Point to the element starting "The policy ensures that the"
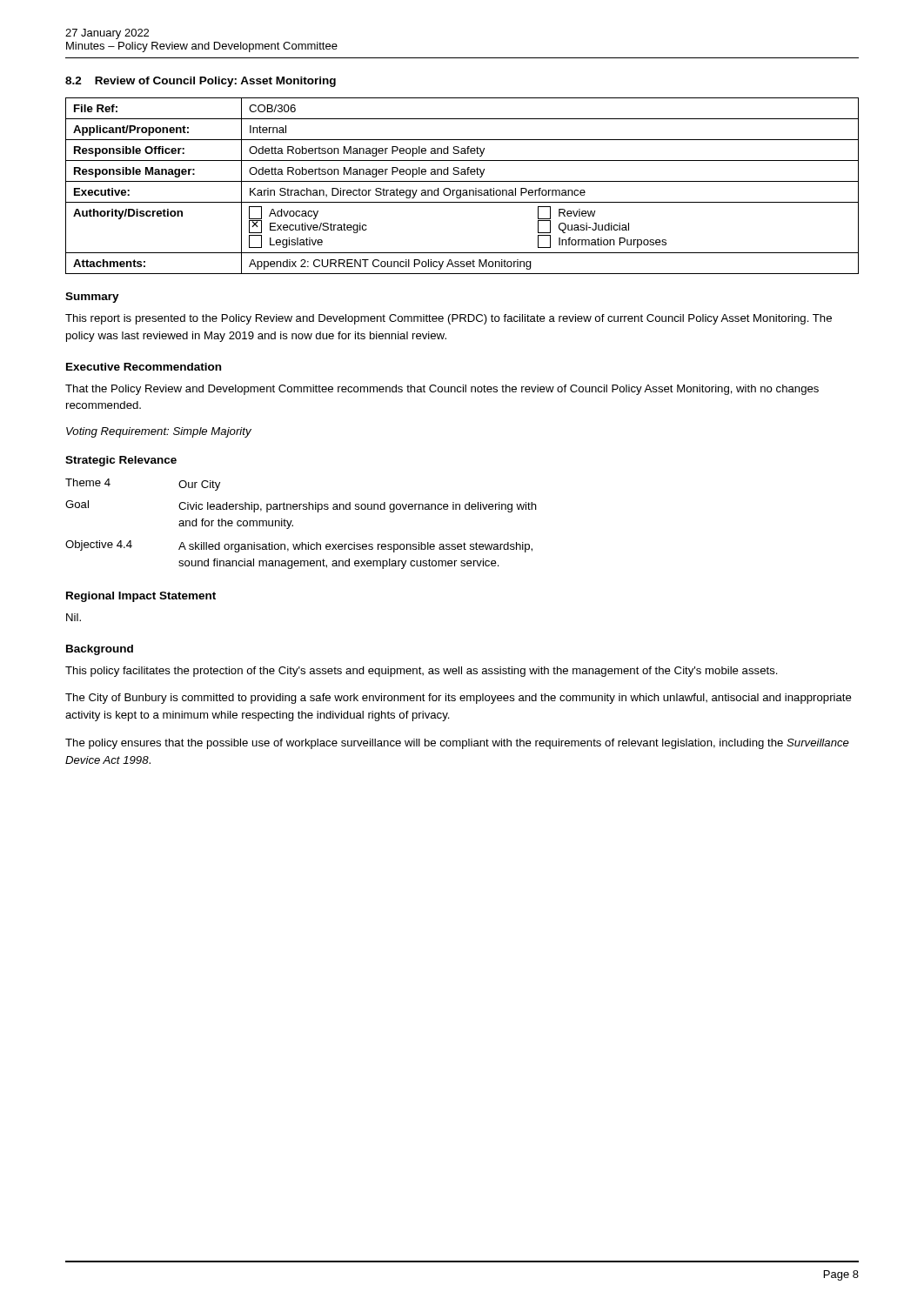This screenshot has height=1305, width=924. point(457,751)
